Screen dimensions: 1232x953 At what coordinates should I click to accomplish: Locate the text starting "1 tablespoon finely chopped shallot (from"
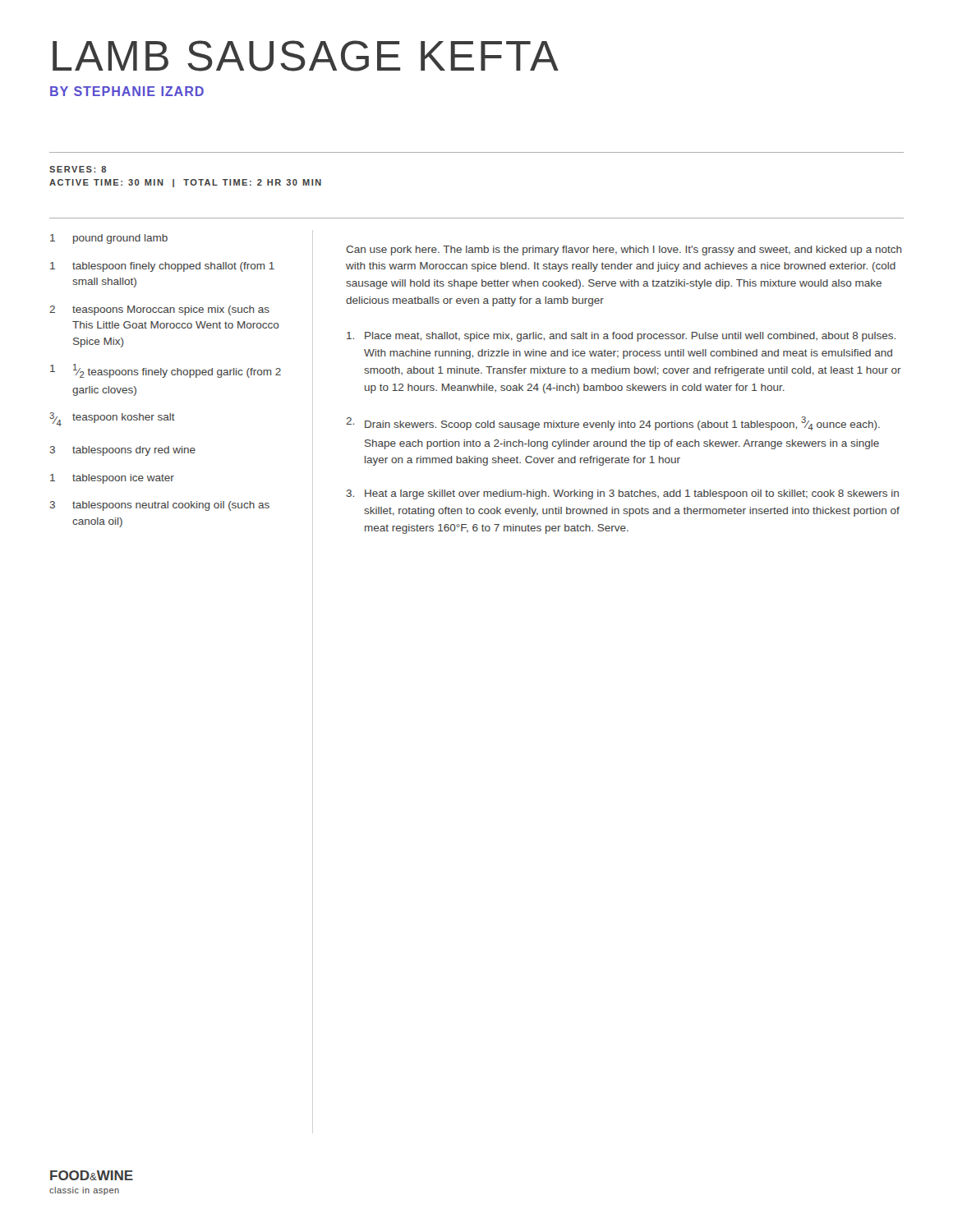pos(168,274)
